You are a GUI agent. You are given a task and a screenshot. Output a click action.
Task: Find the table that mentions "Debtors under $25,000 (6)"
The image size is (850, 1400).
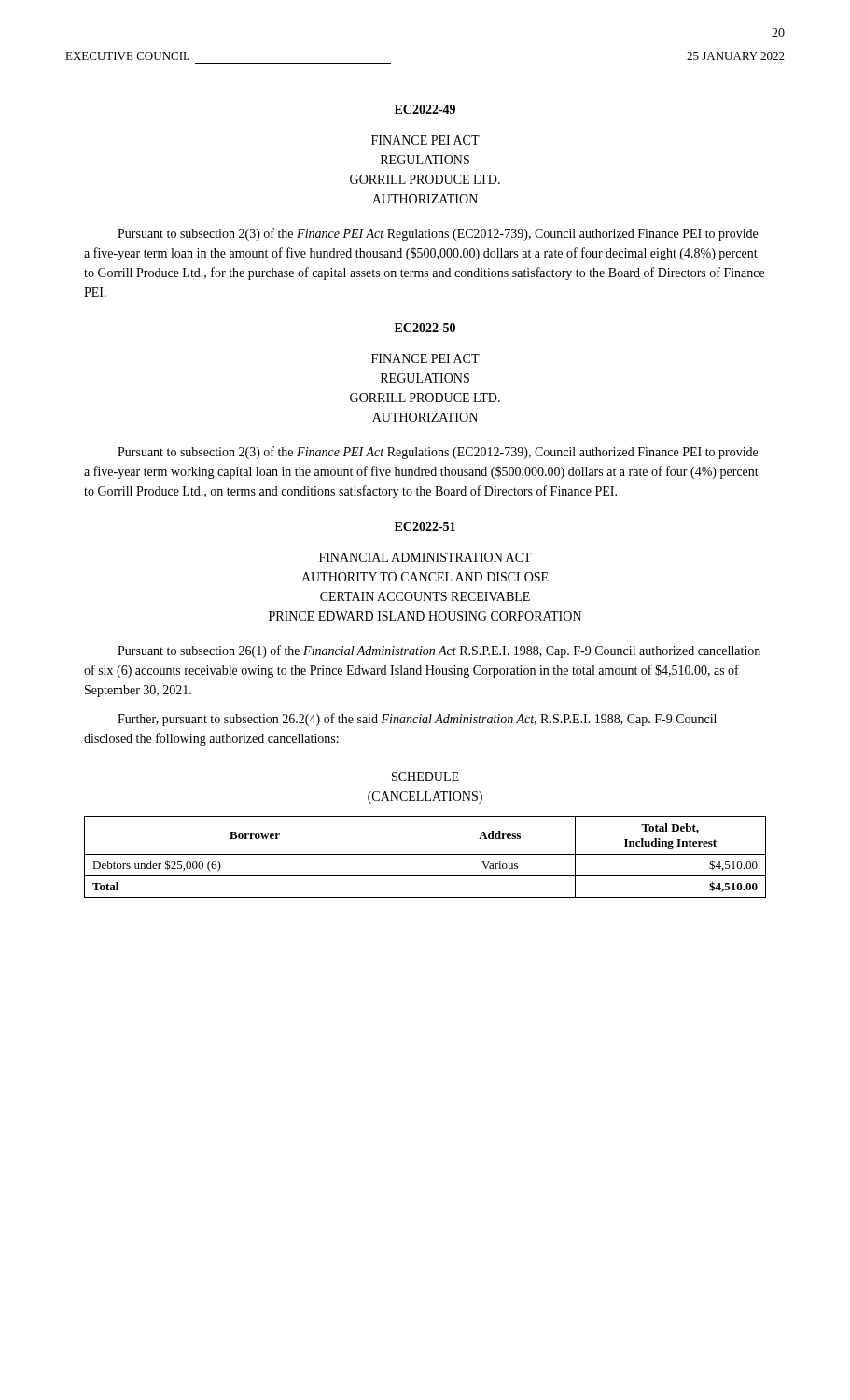pyautogui.click(x=425, y=857)
